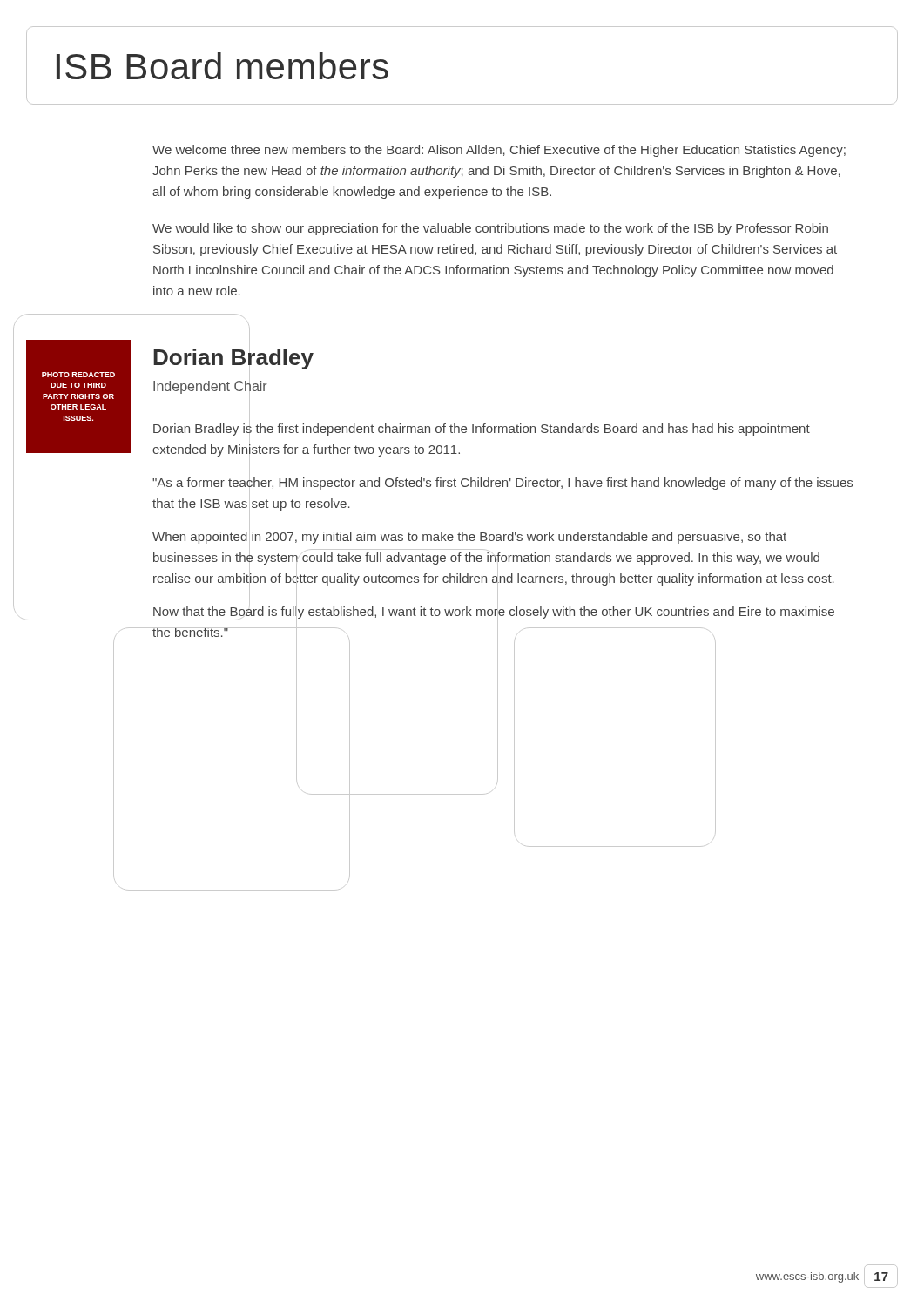Find the passage starting "ISB Board members"

(223, 66)
